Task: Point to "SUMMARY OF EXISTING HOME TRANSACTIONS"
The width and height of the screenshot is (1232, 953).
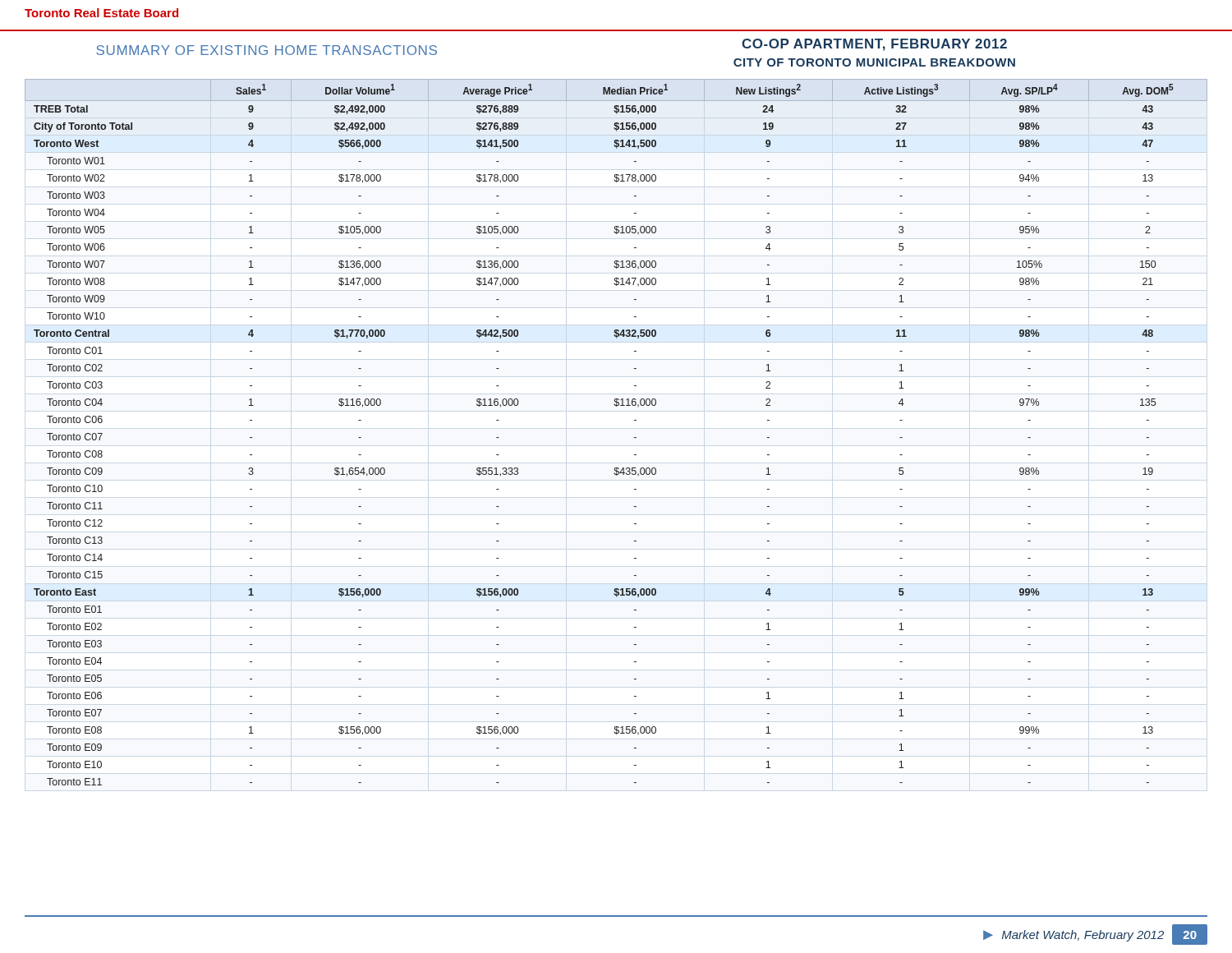Action: click(x=267, y=51)
